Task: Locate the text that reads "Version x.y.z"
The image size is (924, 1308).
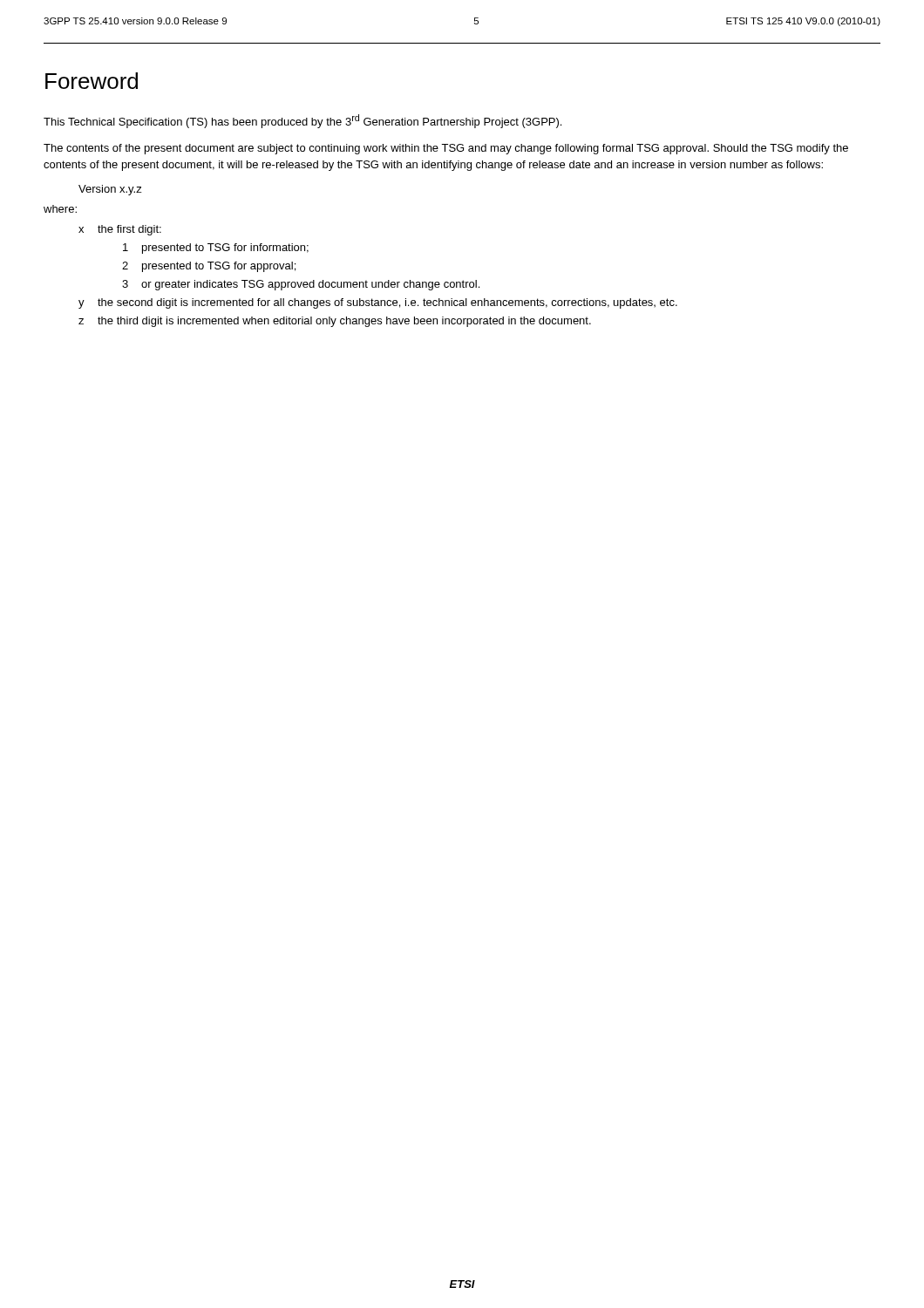Action: [x=110, y=189]
